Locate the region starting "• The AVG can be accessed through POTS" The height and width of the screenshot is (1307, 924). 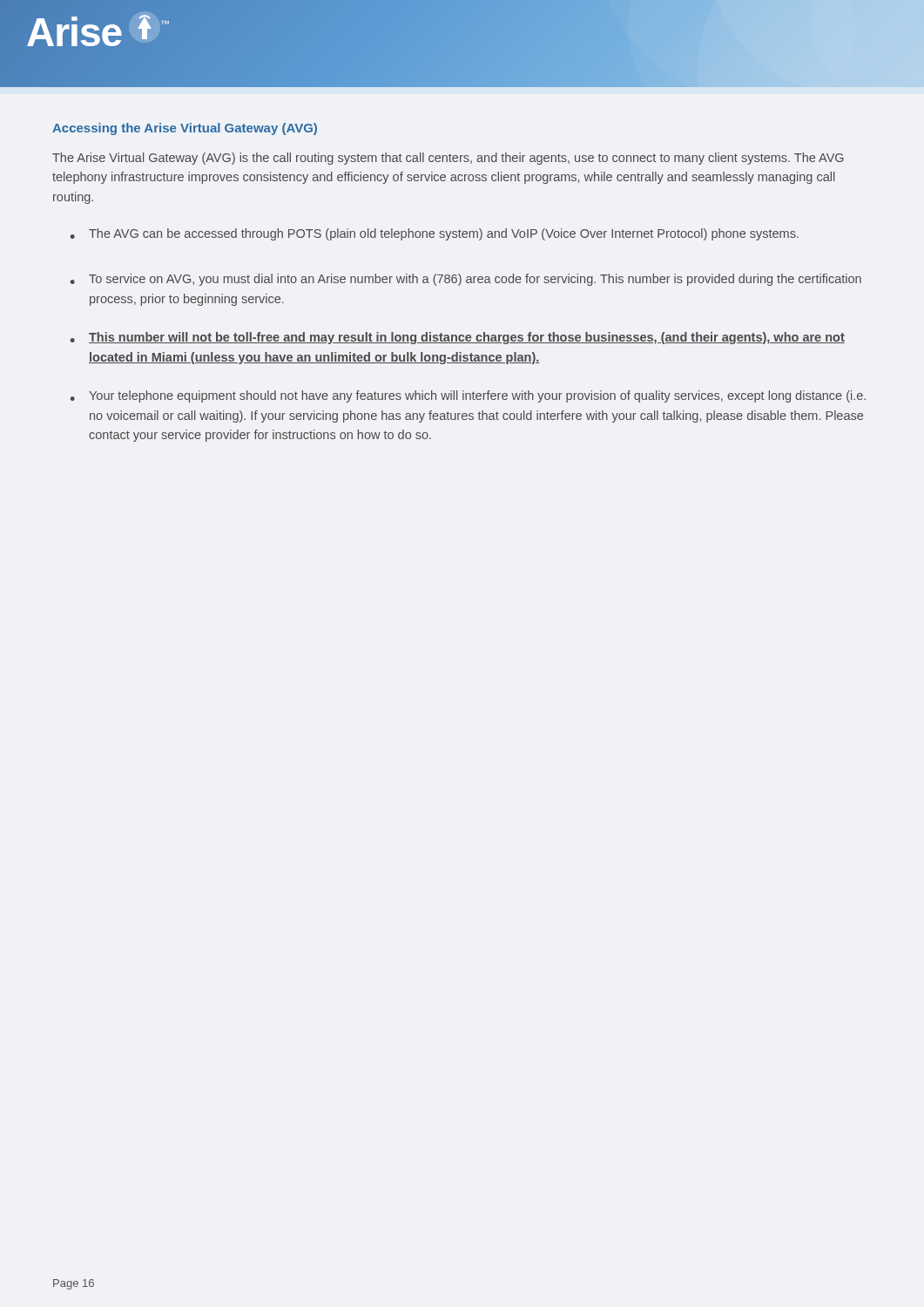click(x=471, y=237)
